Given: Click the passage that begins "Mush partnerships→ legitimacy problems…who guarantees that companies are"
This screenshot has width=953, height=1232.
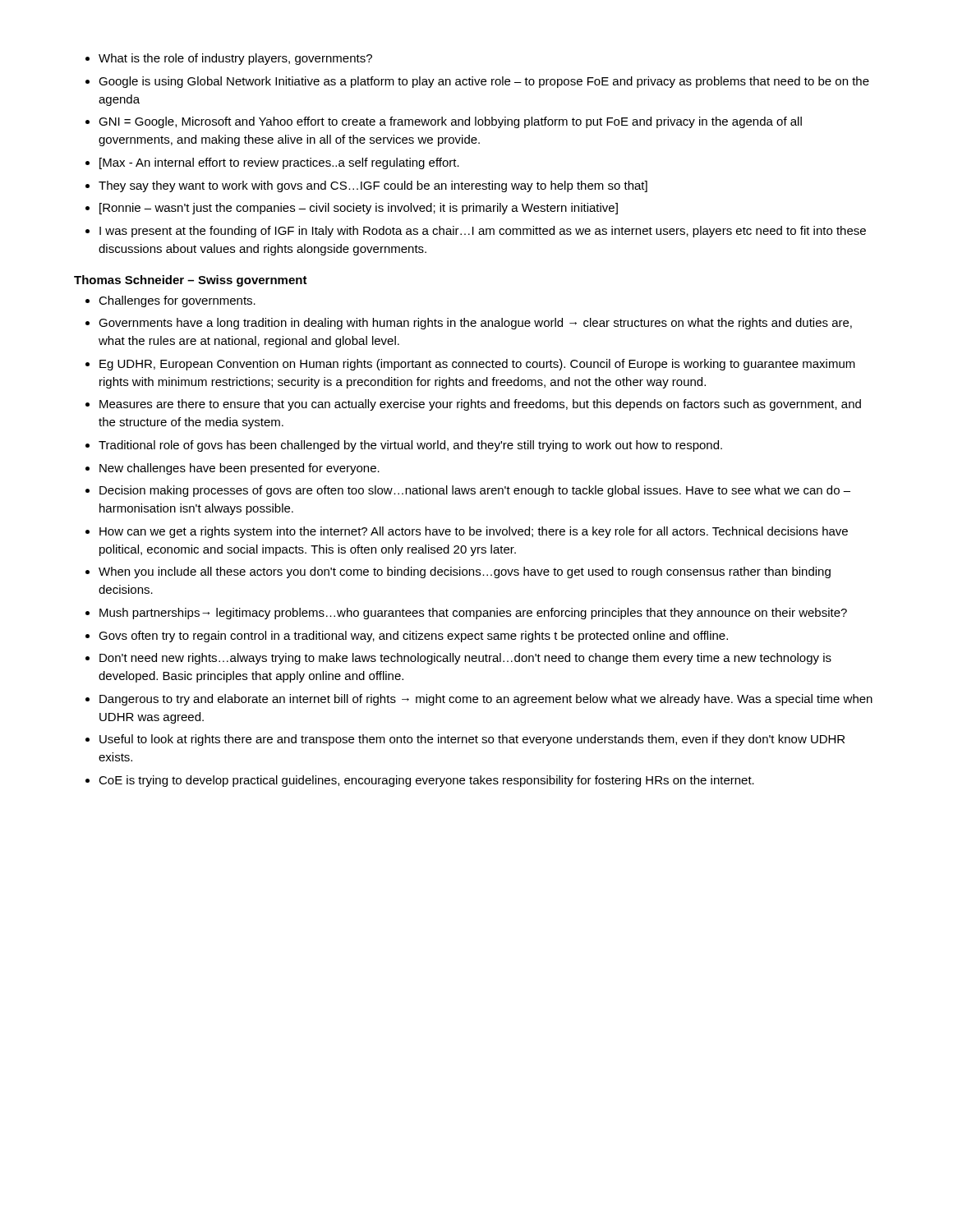Looking at the screenshot, I should click(473, 612).
